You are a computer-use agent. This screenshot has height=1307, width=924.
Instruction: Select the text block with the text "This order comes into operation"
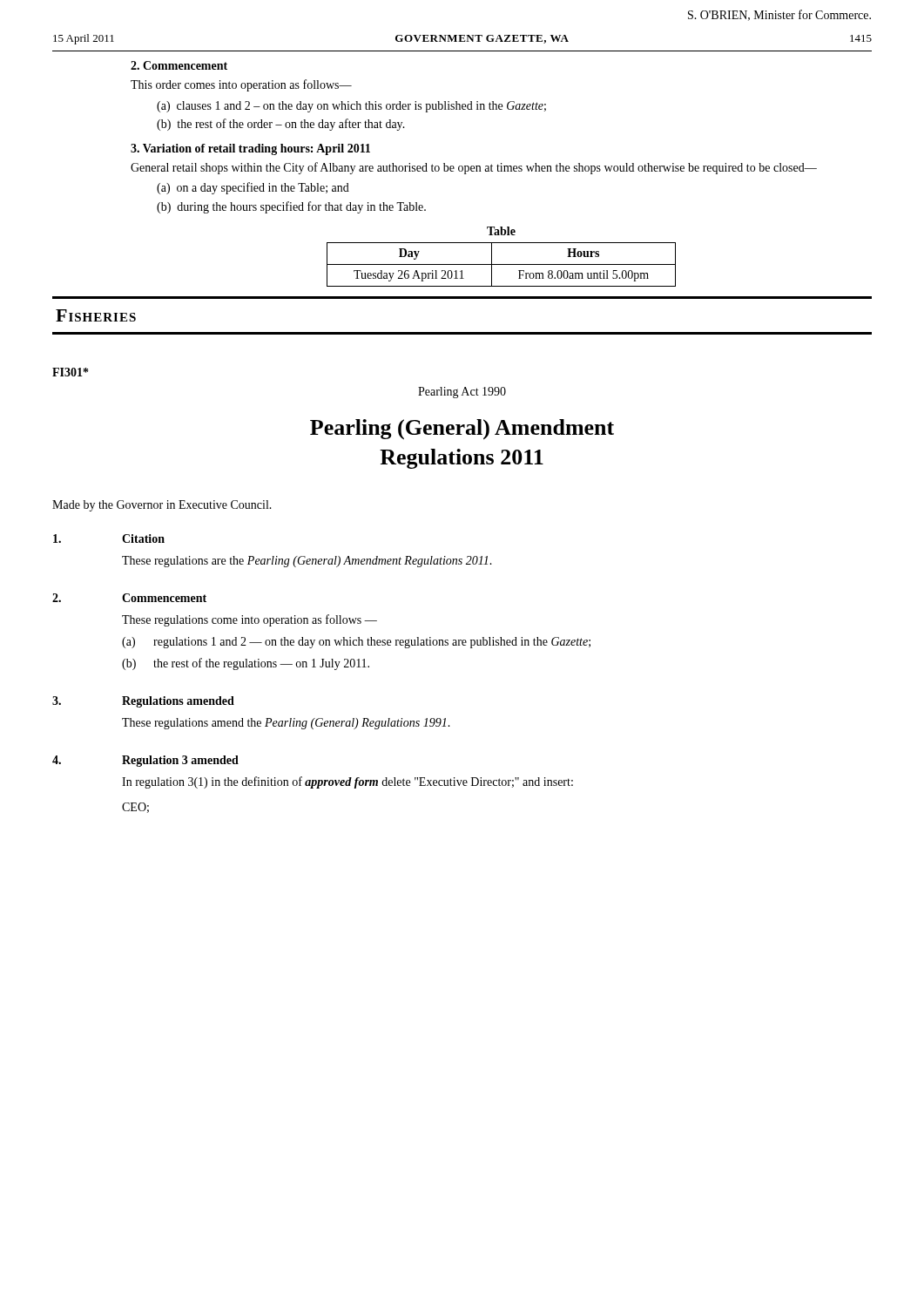pyautogui.click(x=241, y=85)
